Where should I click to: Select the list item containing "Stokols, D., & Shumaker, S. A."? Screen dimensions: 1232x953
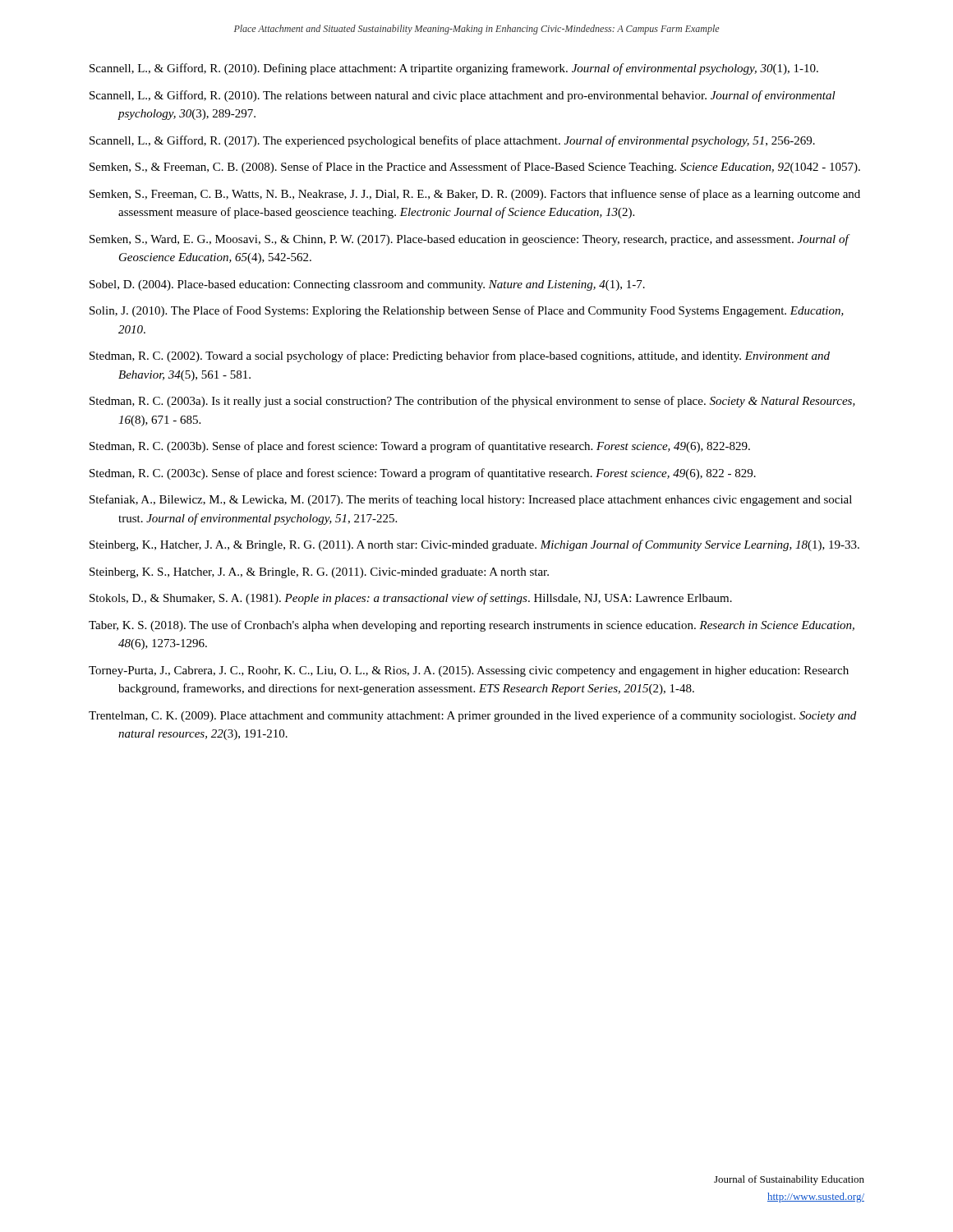[411, 598]
